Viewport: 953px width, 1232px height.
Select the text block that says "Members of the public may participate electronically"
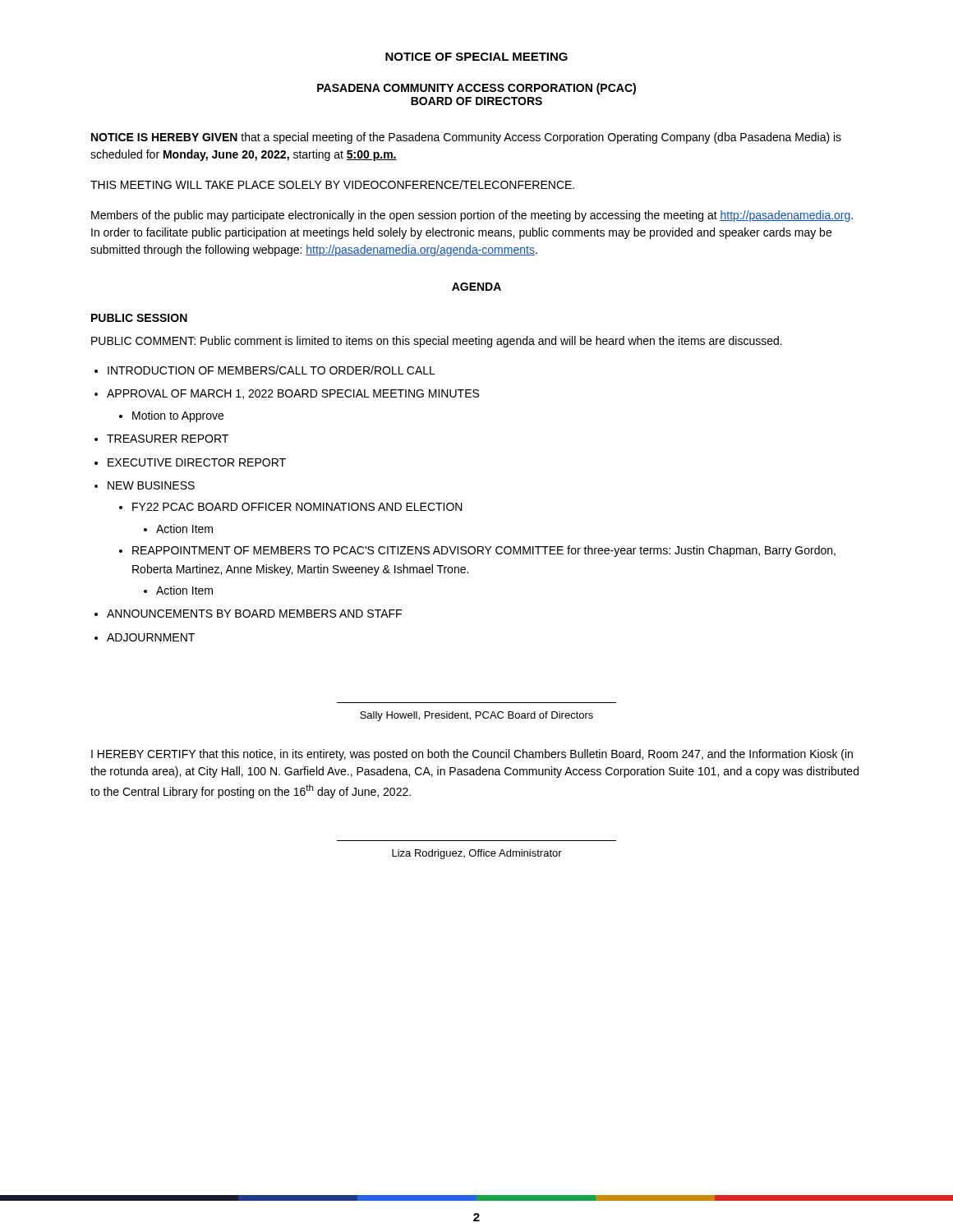pyautogui.click(x=472, y=232)
